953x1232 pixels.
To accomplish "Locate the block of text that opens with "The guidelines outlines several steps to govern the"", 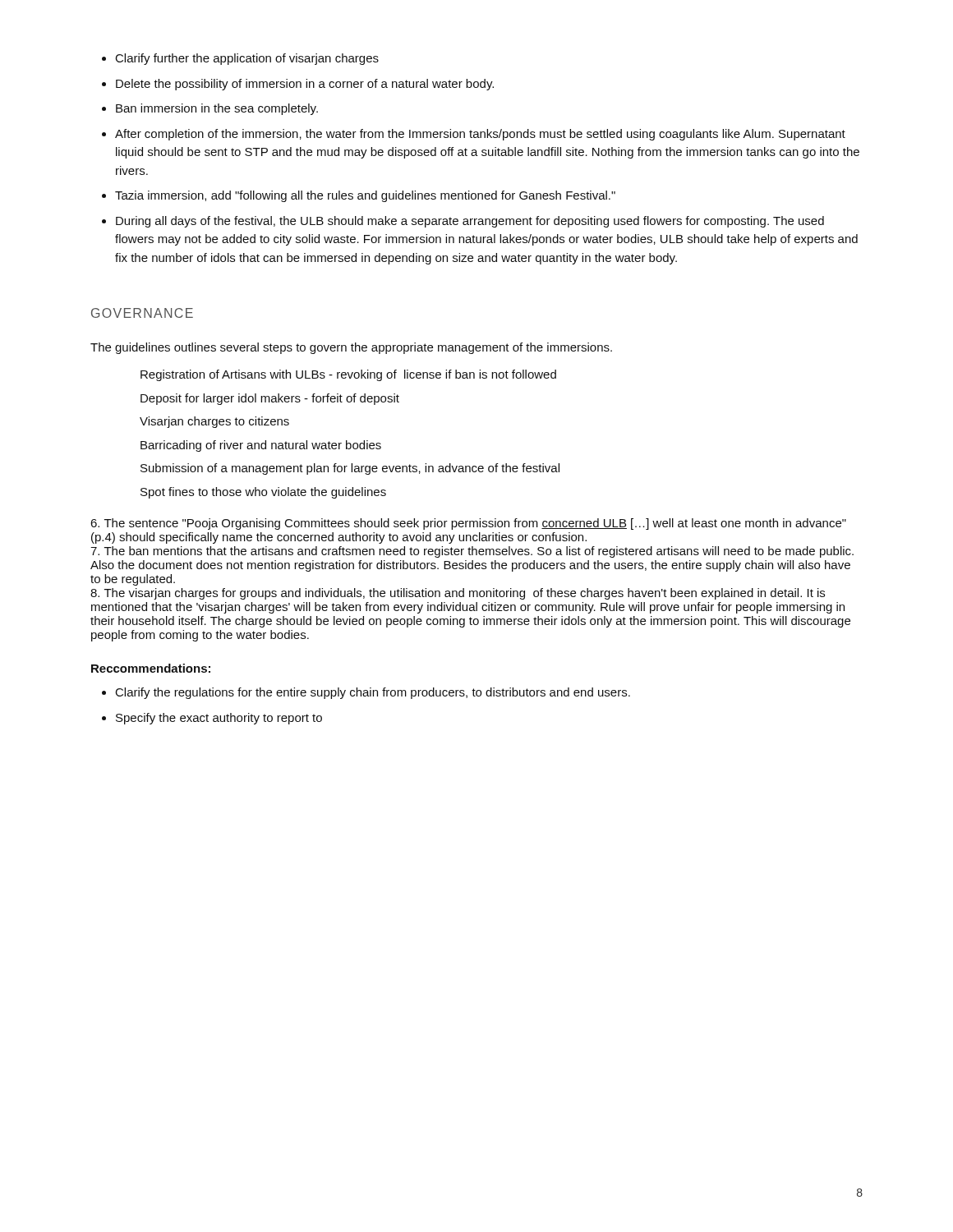I will 352,347.
